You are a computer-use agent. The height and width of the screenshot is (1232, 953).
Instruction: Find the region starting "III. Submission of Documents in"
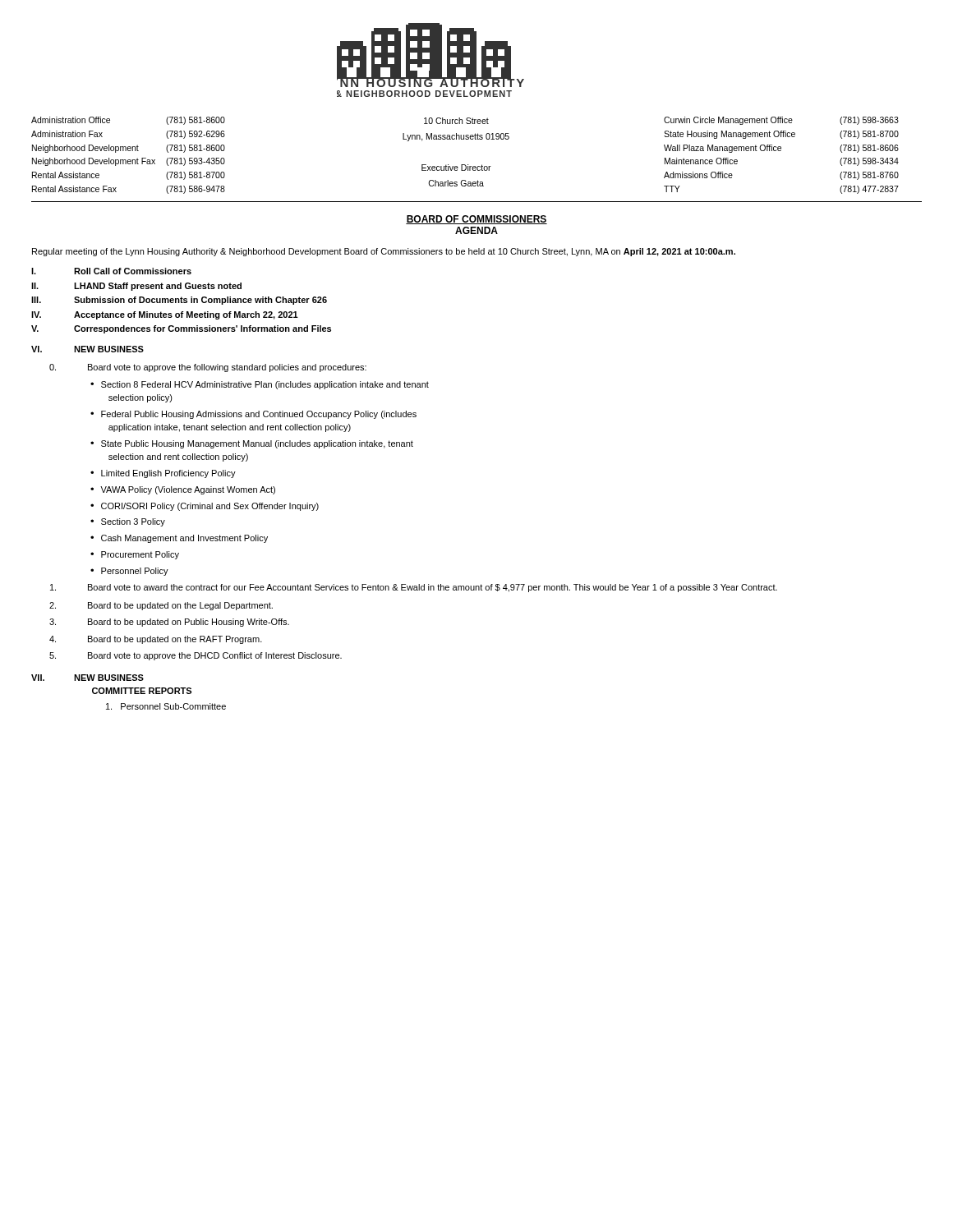179,300
